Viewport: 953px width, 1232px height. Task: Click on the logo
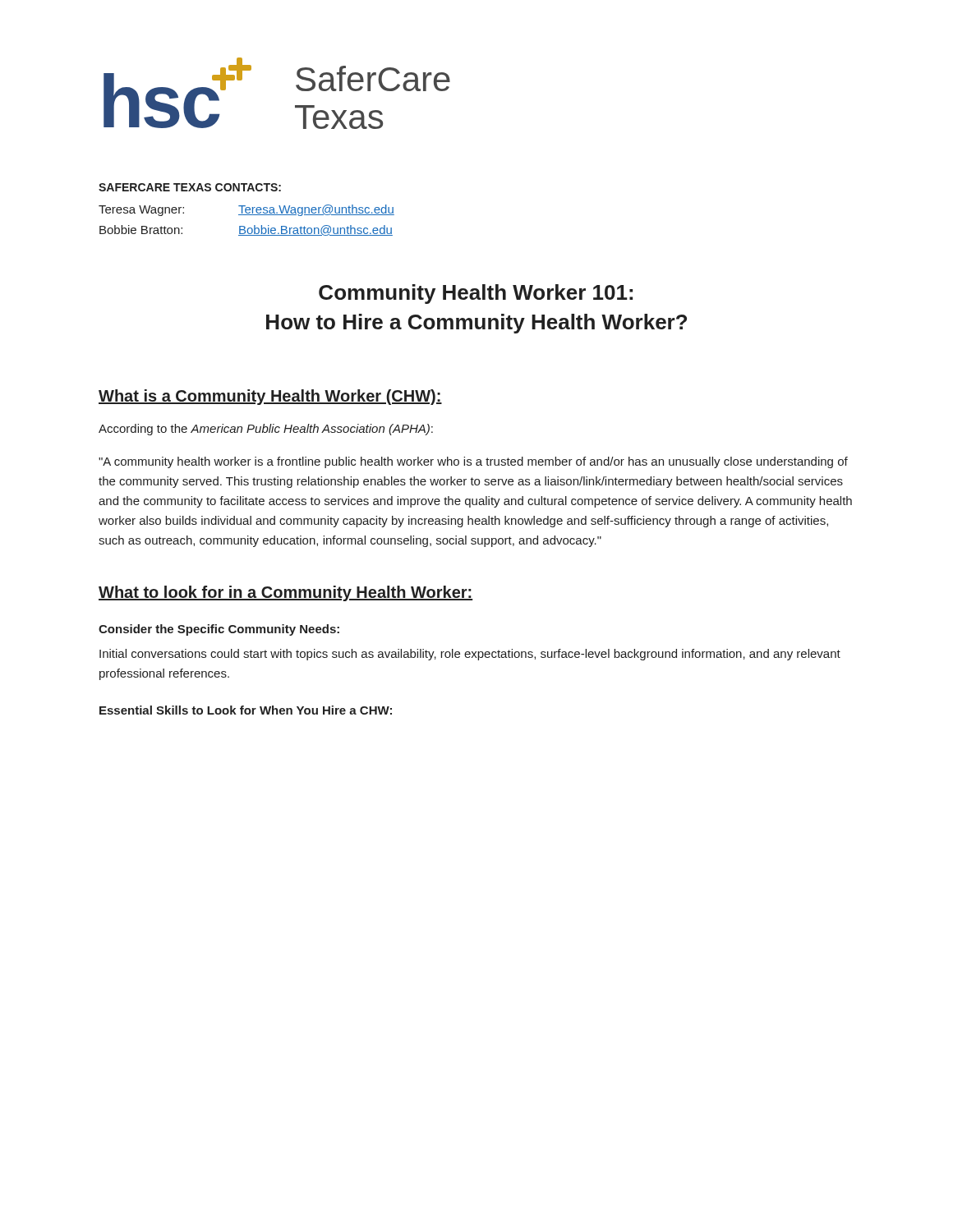476,99
